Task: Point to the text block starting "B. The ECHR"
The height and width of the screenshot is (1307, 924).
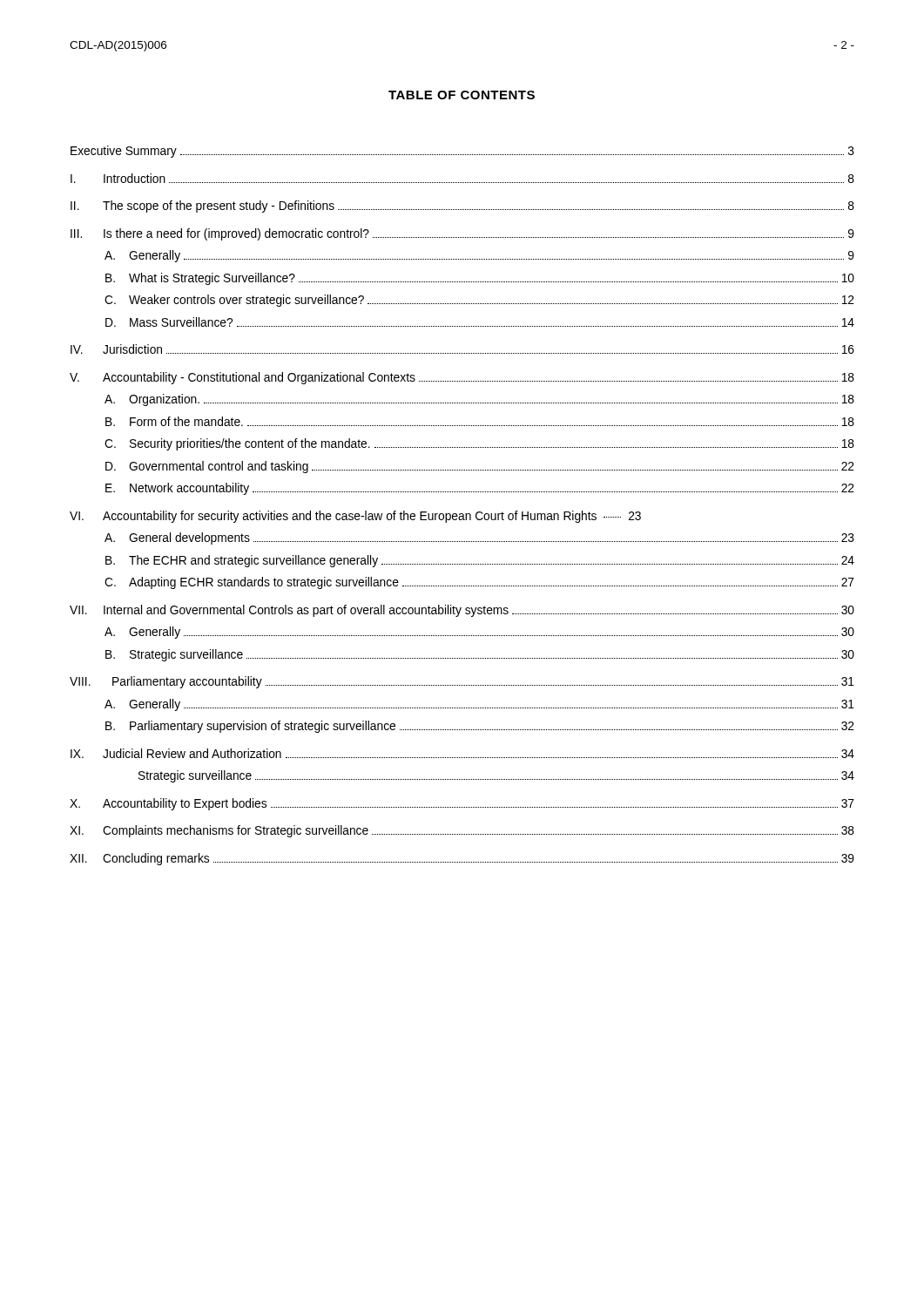Action: point(479,561)
